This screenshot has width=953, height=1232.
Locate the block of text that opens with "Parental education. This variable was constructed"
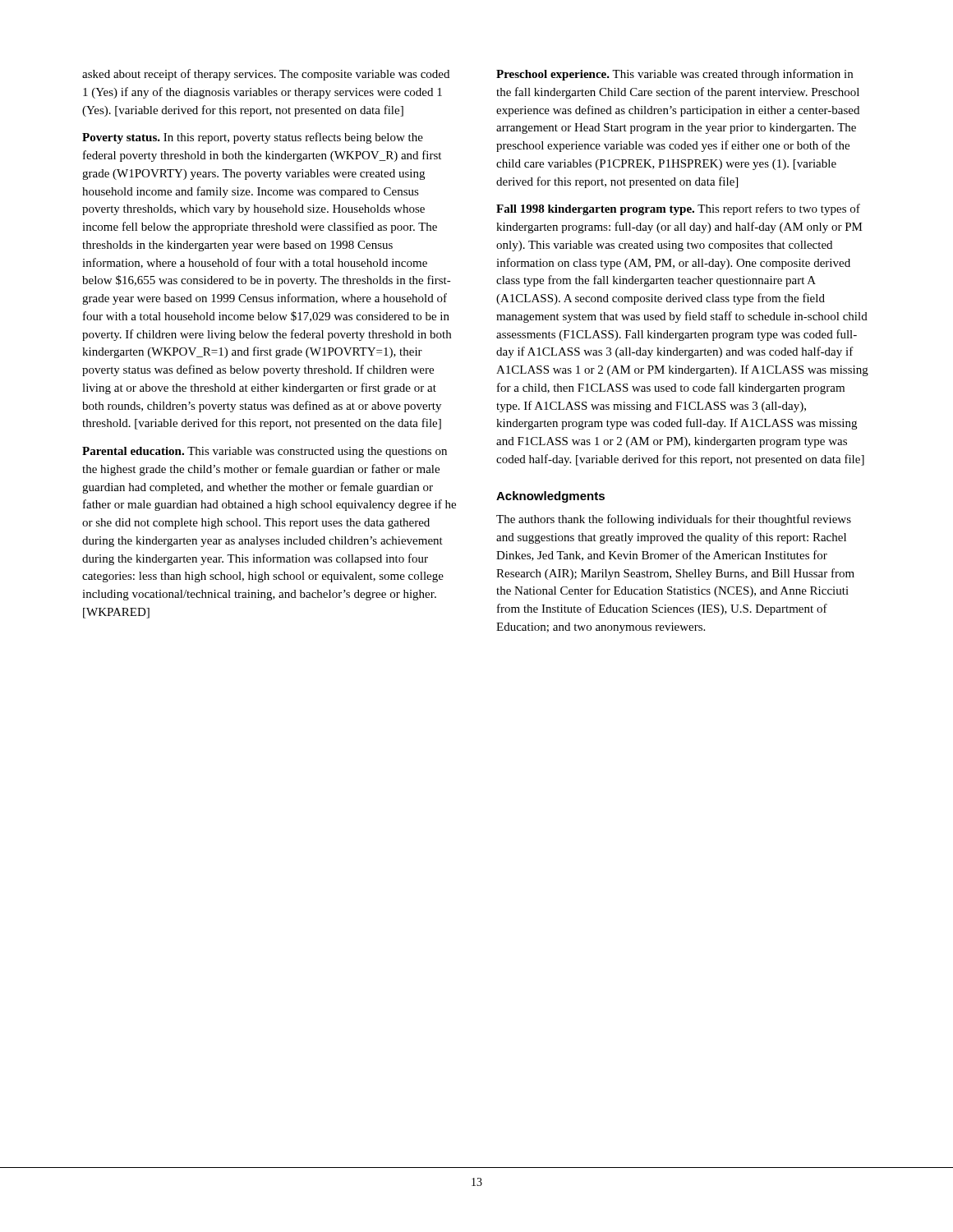[x=269, y=532]
